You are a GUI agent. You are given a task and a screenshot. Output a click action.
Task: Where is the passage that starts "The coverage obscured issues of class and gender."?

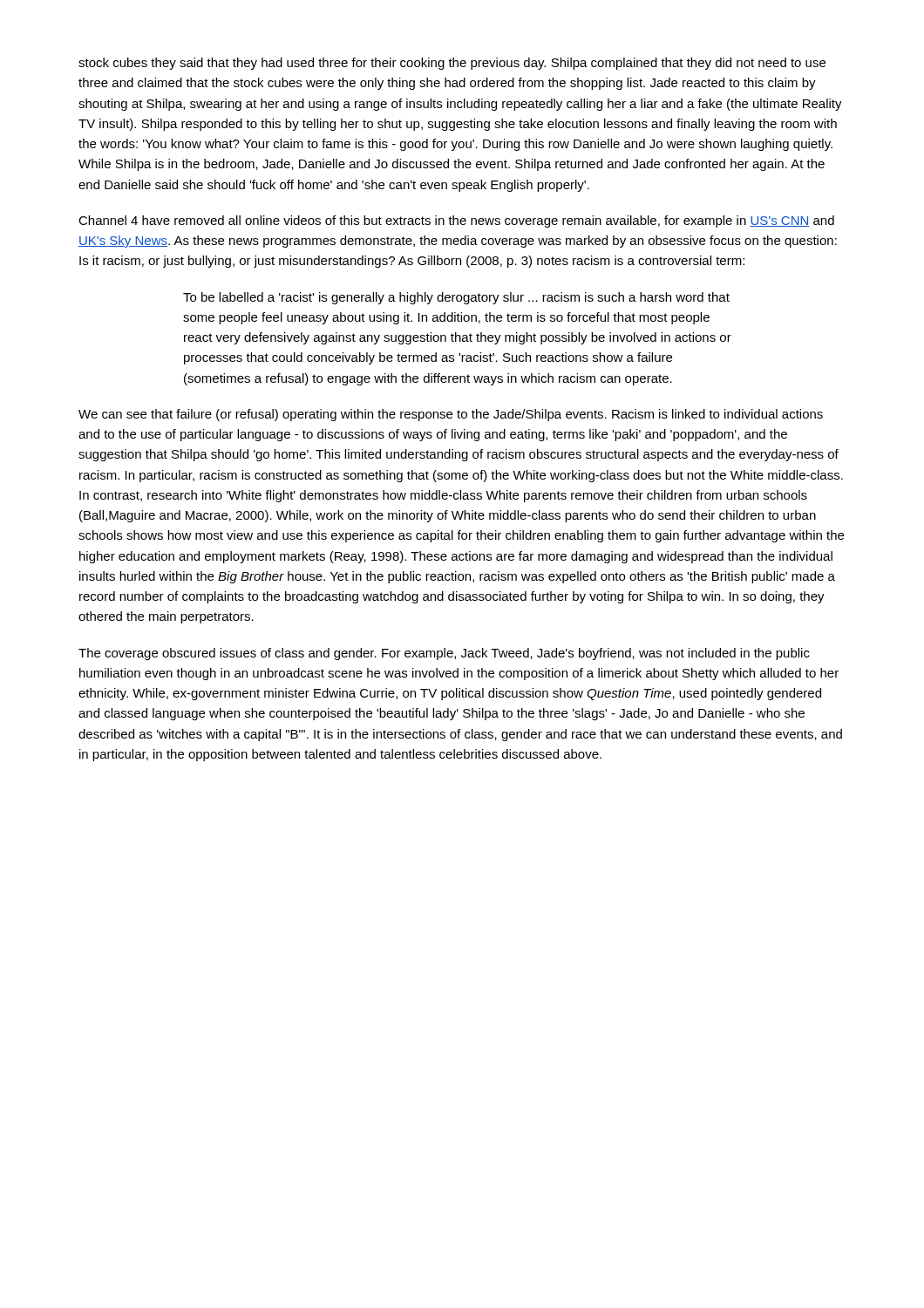(x=461, y=703)
